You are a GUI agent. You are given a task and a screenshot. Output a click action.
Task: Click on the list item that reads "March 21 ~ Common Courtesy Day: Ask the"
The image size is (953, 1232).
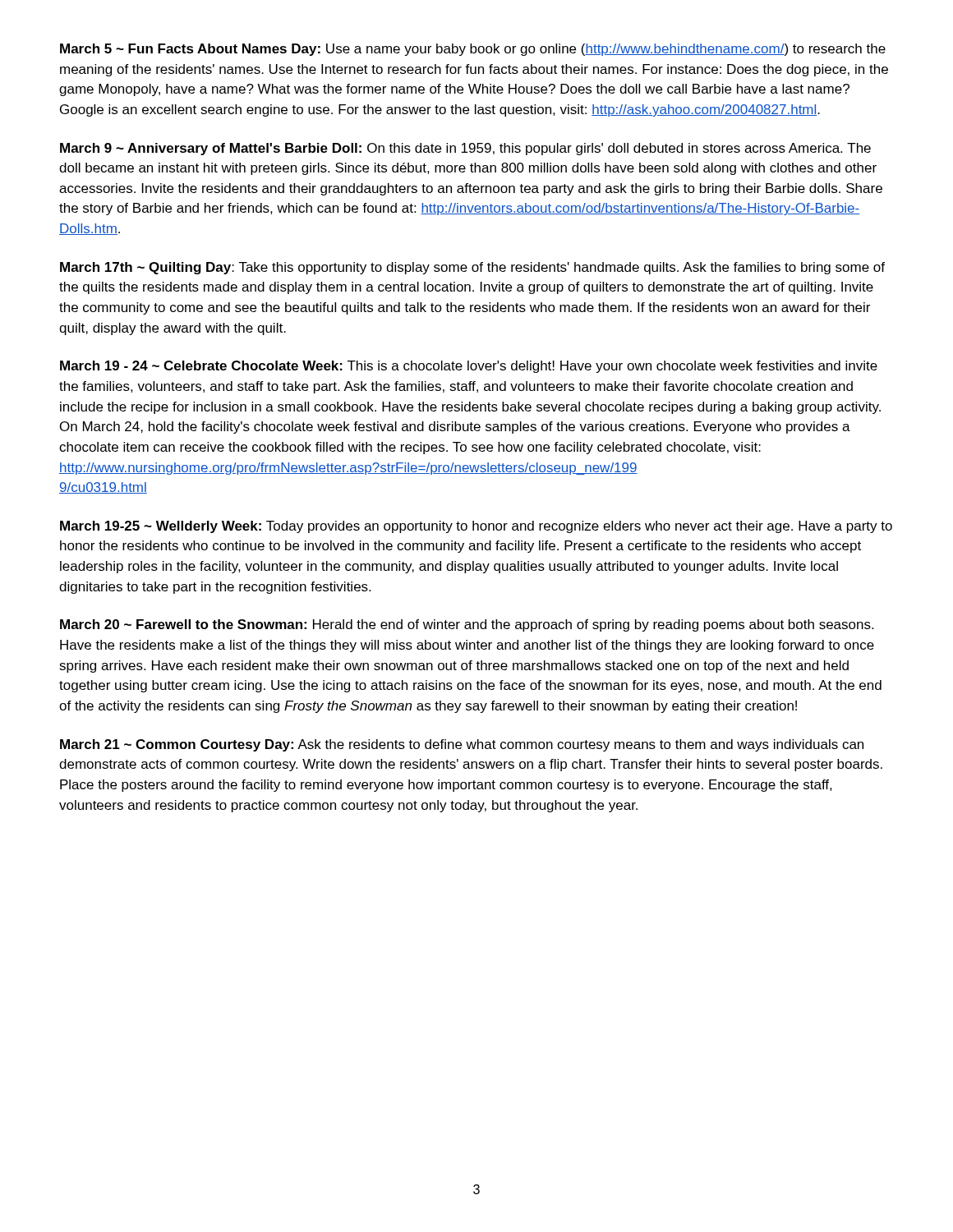point(471,775)
